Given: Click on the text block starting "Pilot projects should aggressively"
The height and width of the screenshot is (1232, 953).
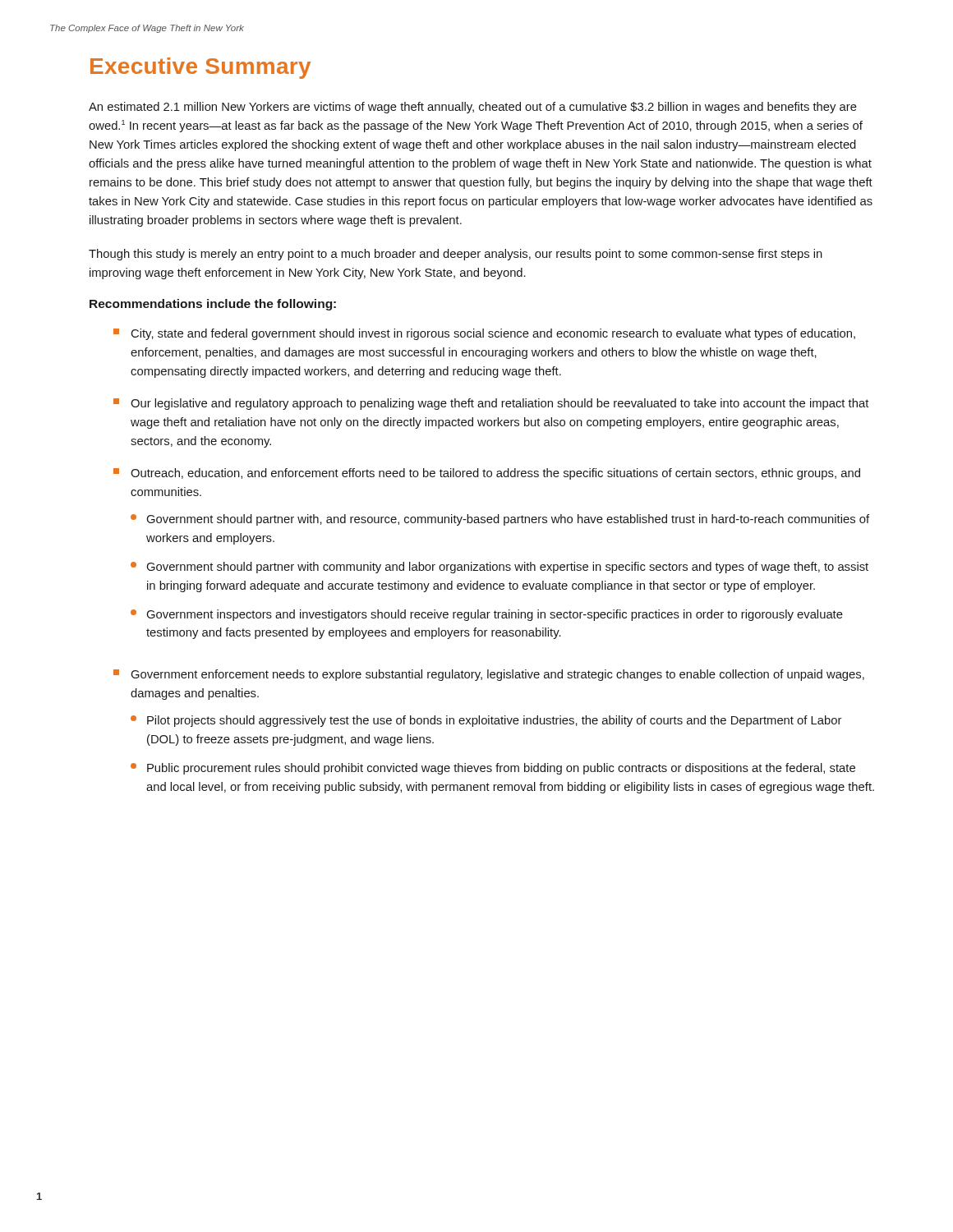Looking at the screenshot, I should pos(504,730).
